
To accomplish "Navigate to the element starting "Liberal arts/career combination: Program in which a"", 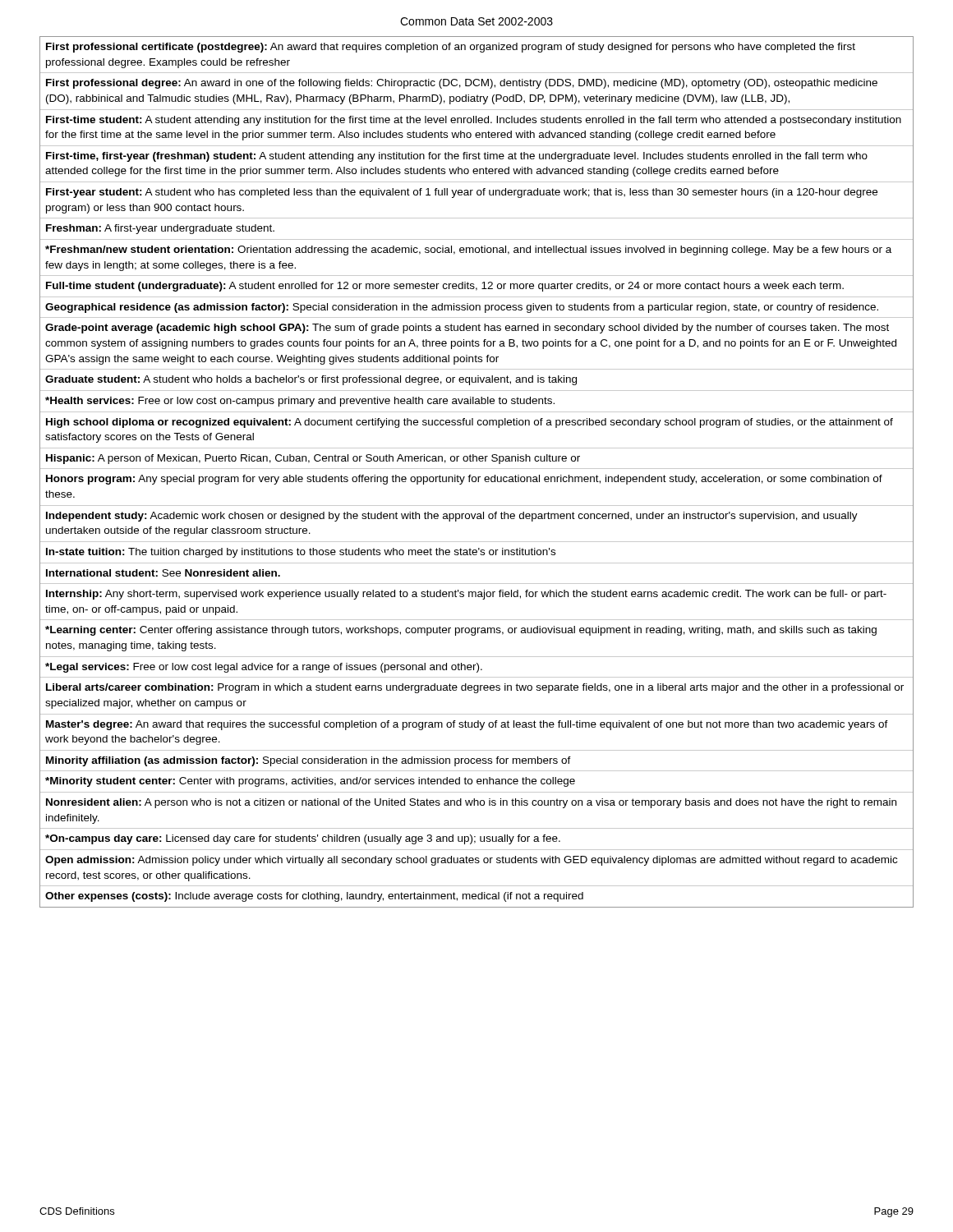I will pyautogui.click(x=475, y=695).
